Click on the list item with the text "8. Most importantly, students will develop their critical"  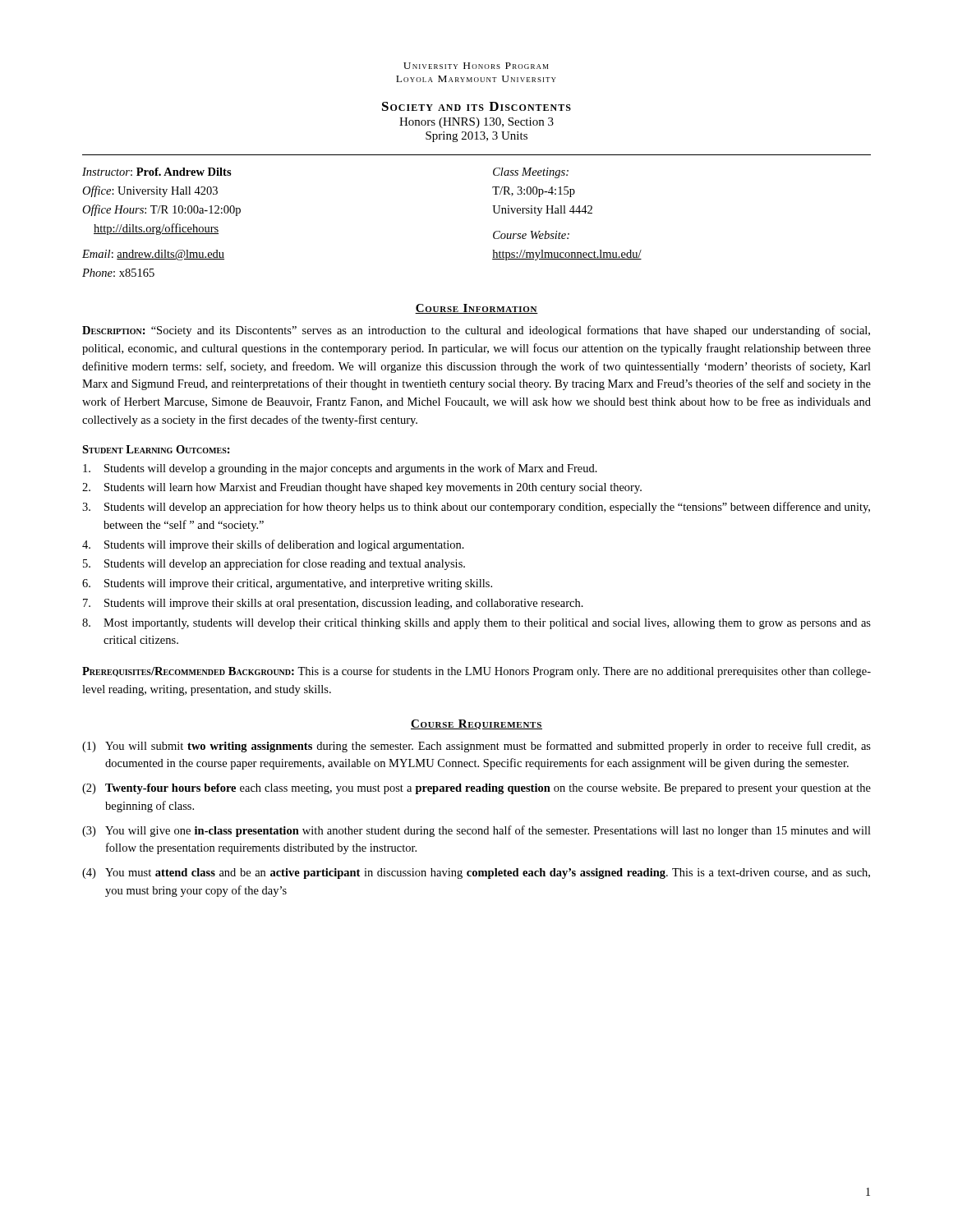[x=476, y=632]
